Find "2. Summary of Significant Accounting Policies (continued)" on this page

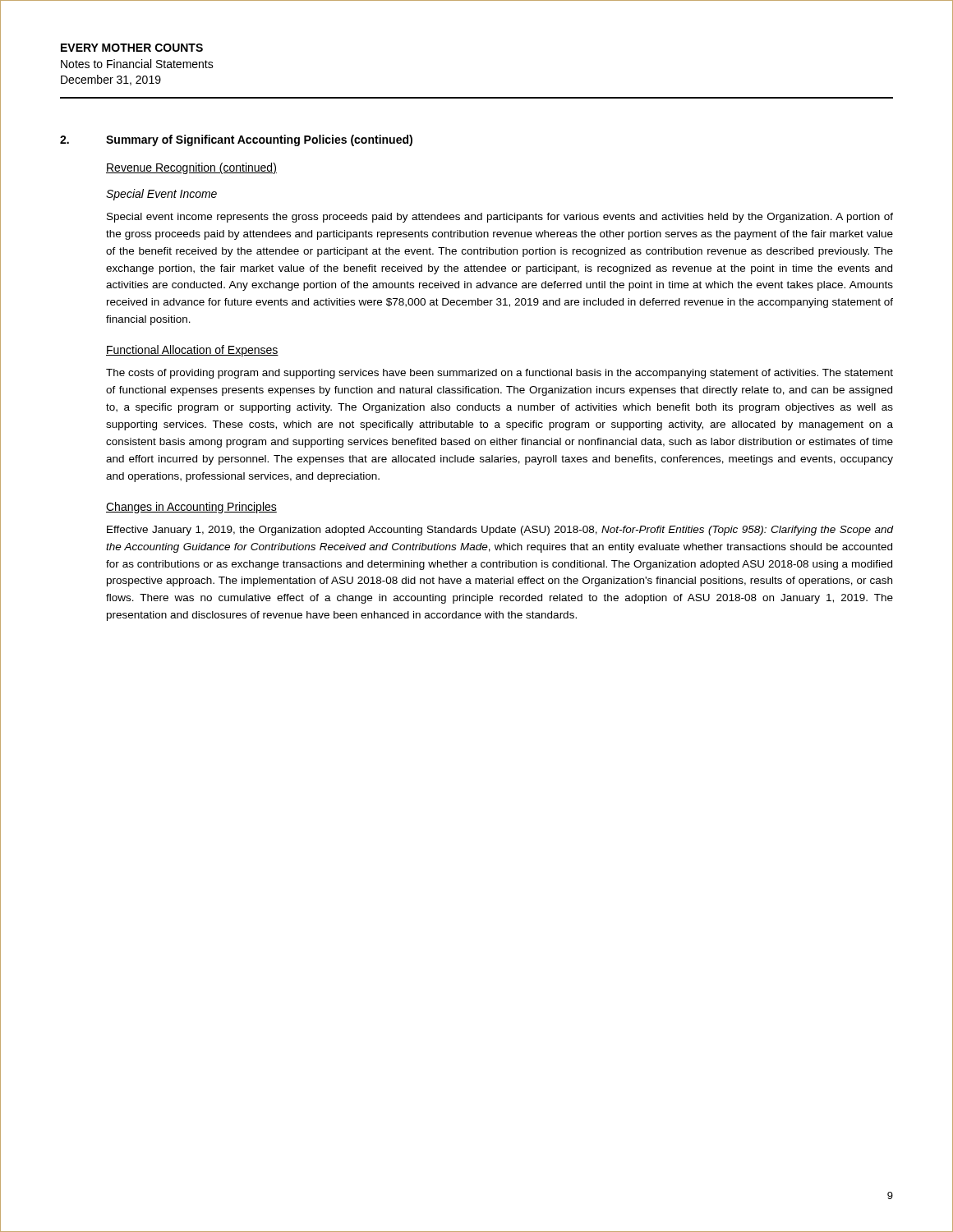(236, 139)
